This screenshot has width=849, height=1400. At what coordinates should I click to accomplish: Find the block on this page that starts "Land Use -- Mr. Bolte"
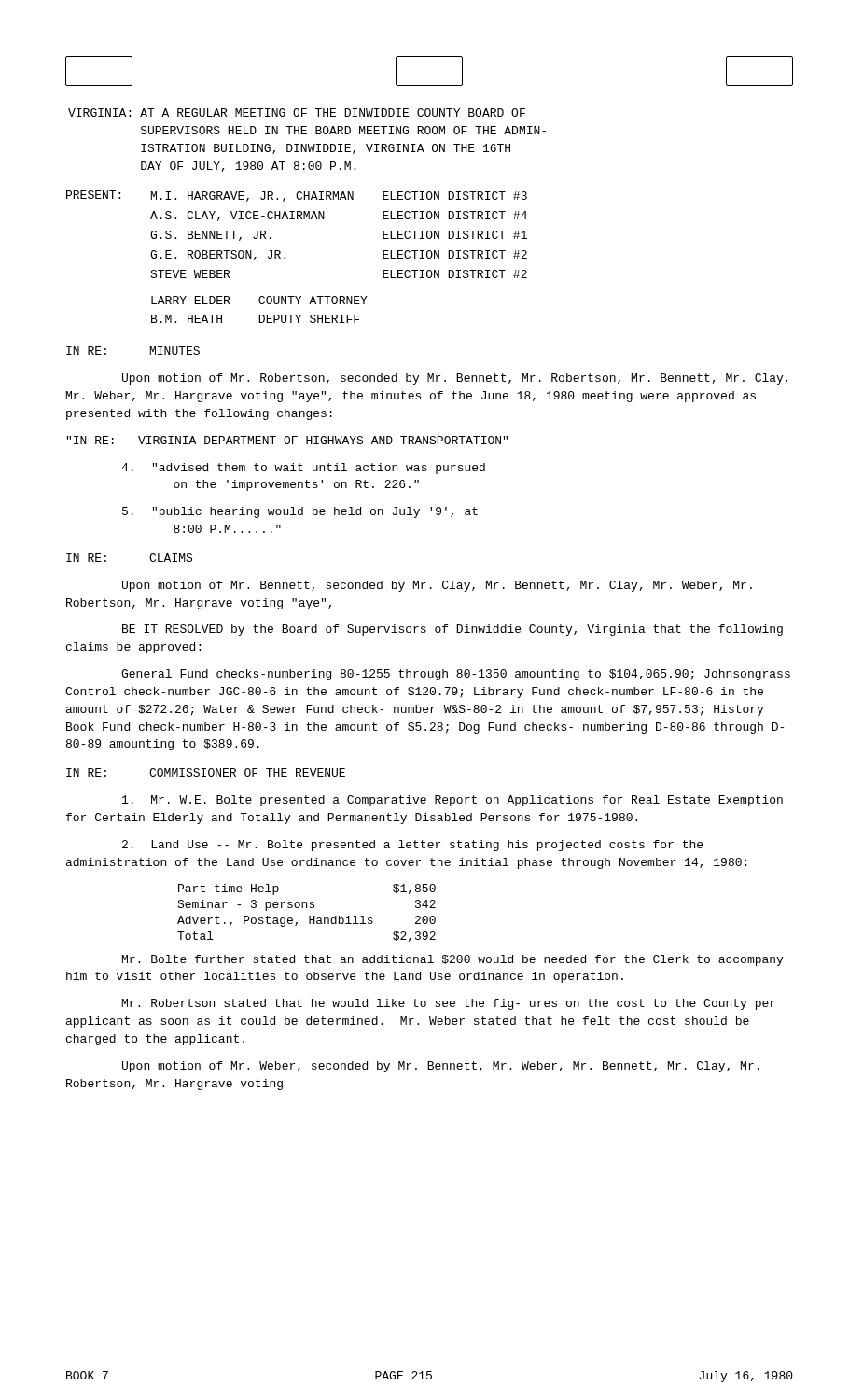(407, 854)
